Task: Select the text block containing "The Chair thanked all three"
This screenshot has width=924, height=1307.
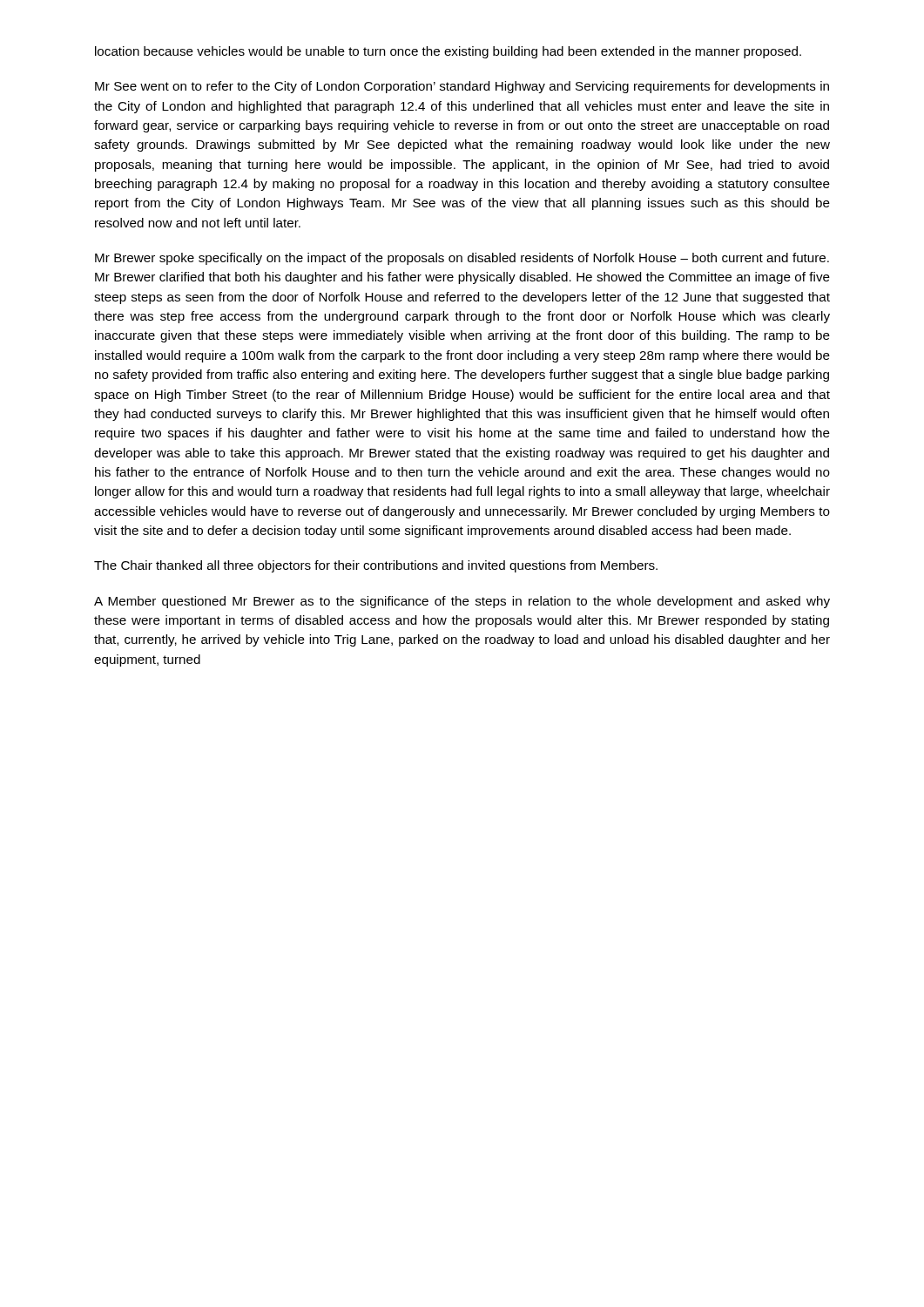Action: (x=376, y=565)
